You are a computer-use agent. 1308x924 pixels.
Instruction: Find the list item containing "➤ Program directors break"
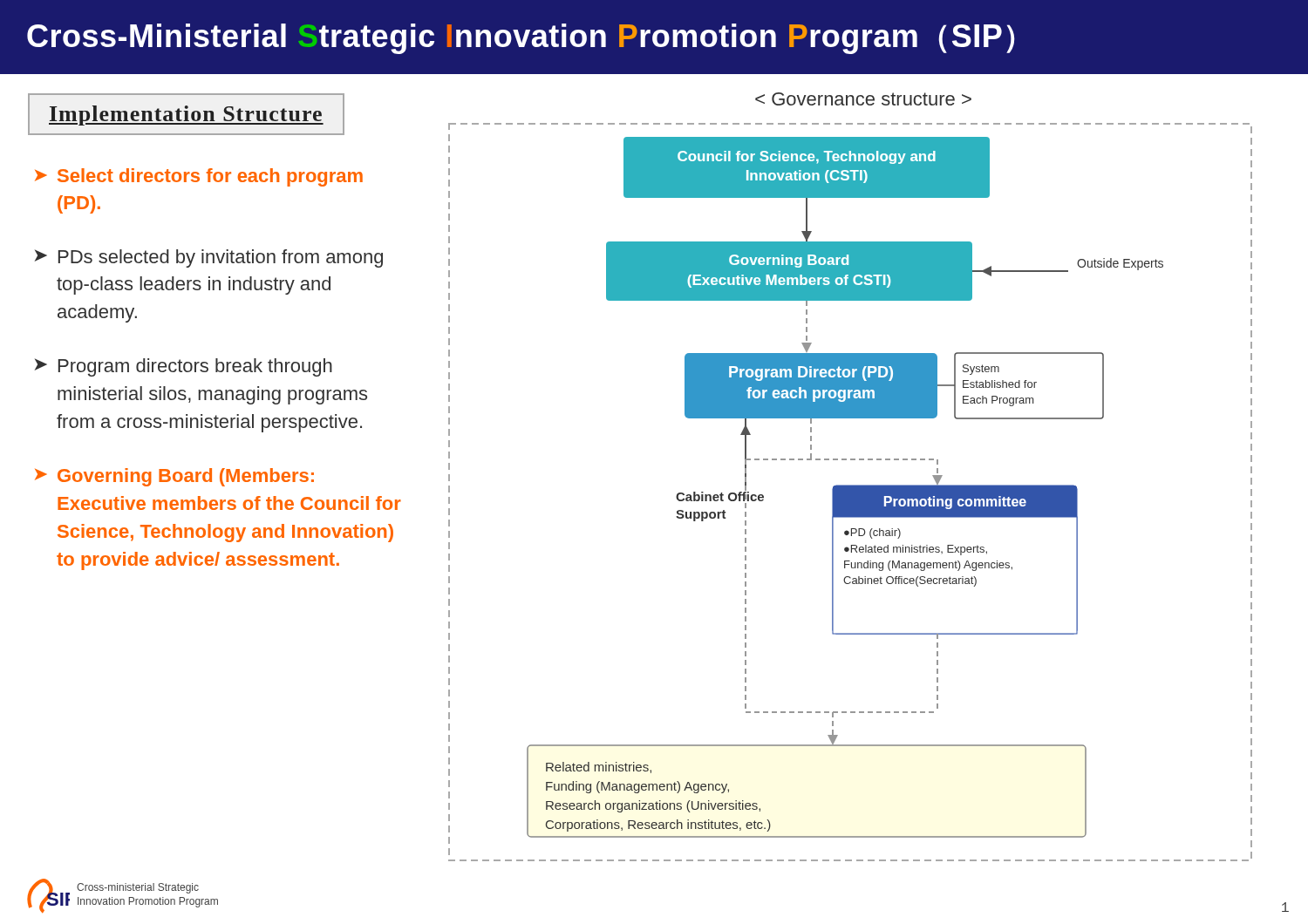point(221,394)
